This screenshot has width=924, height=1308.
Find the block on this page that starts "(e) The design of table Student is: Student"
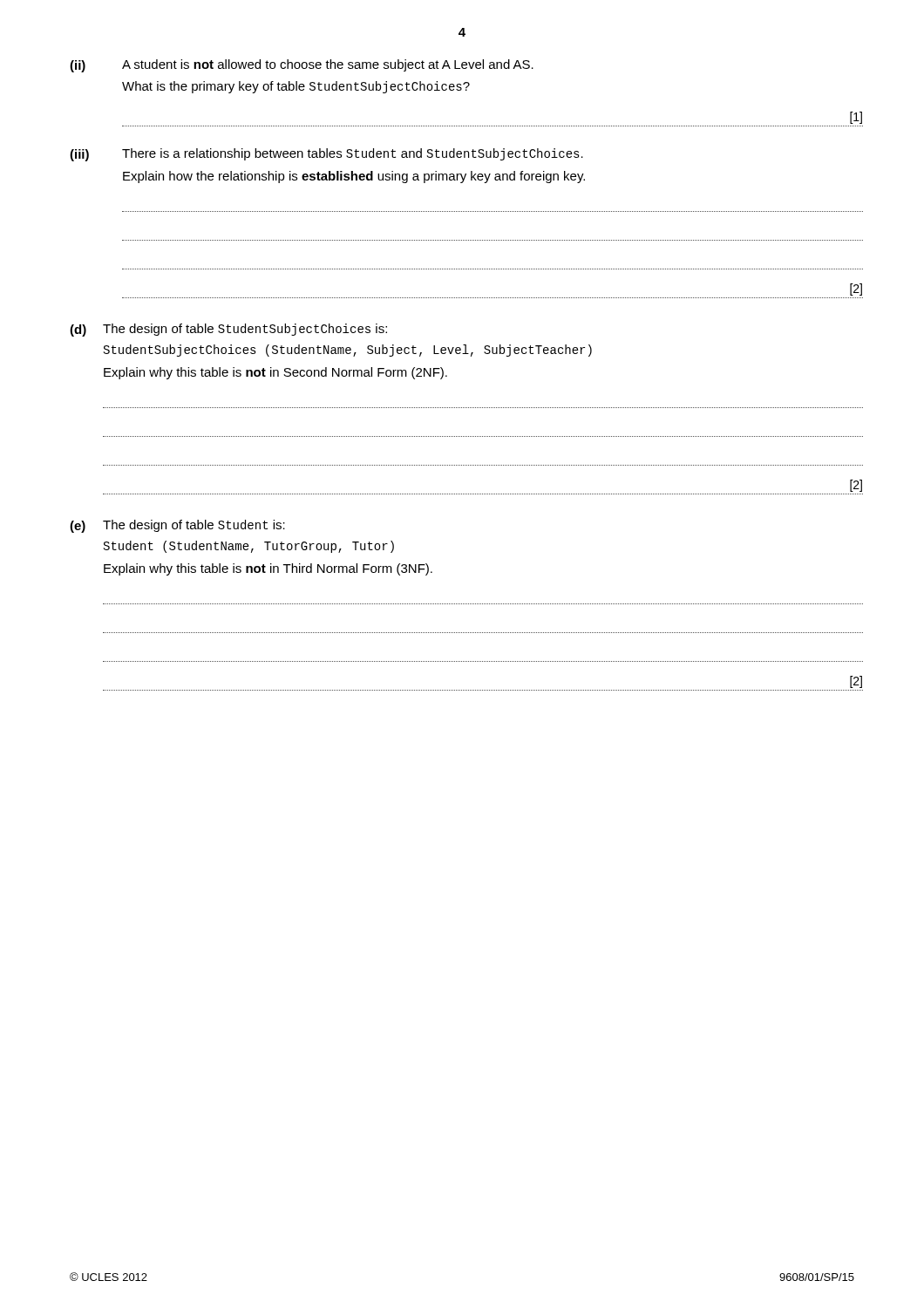[x=466, y=604]
